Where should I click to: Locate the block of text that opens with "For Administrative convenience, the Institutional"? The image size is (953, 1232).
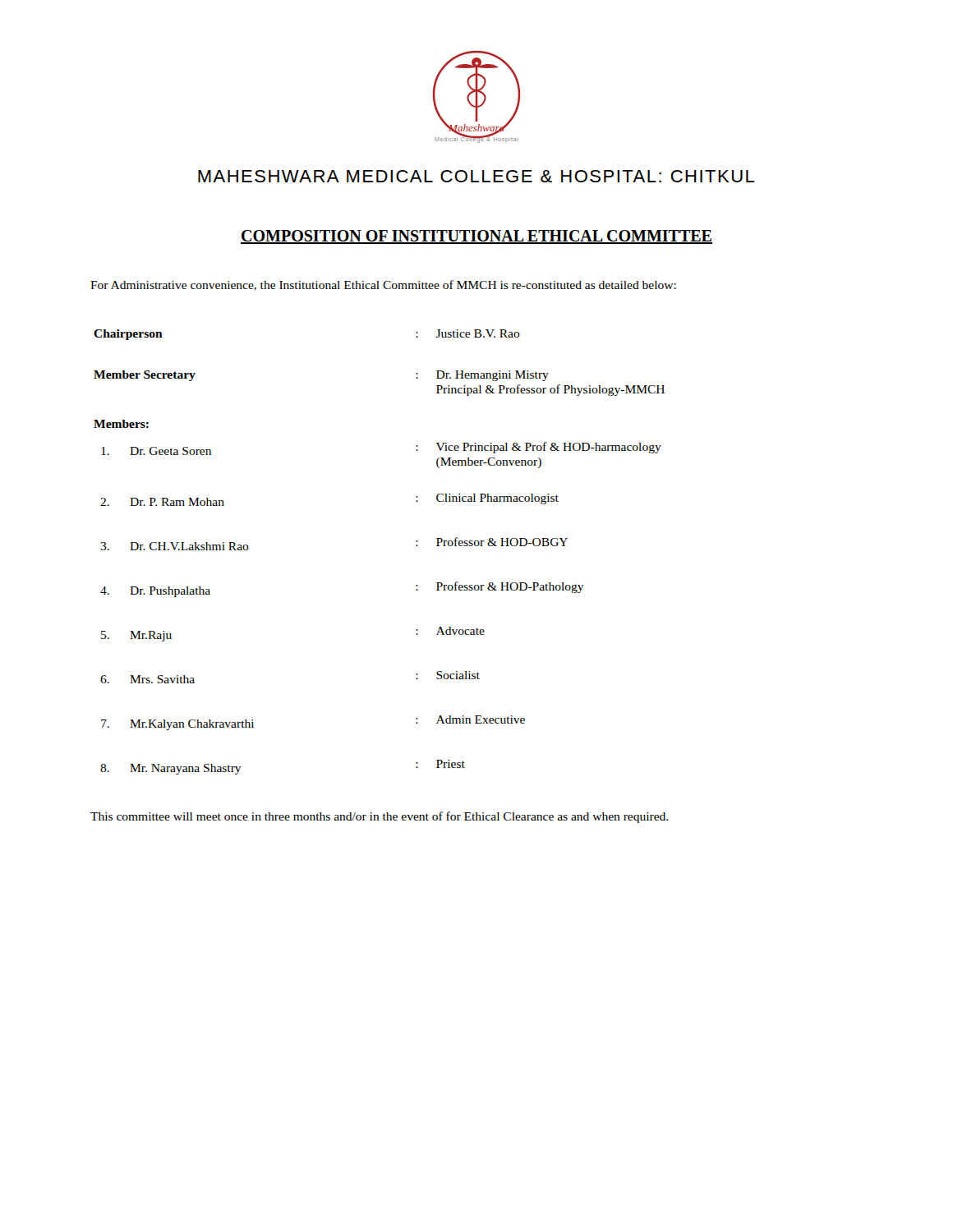point(384,285)
